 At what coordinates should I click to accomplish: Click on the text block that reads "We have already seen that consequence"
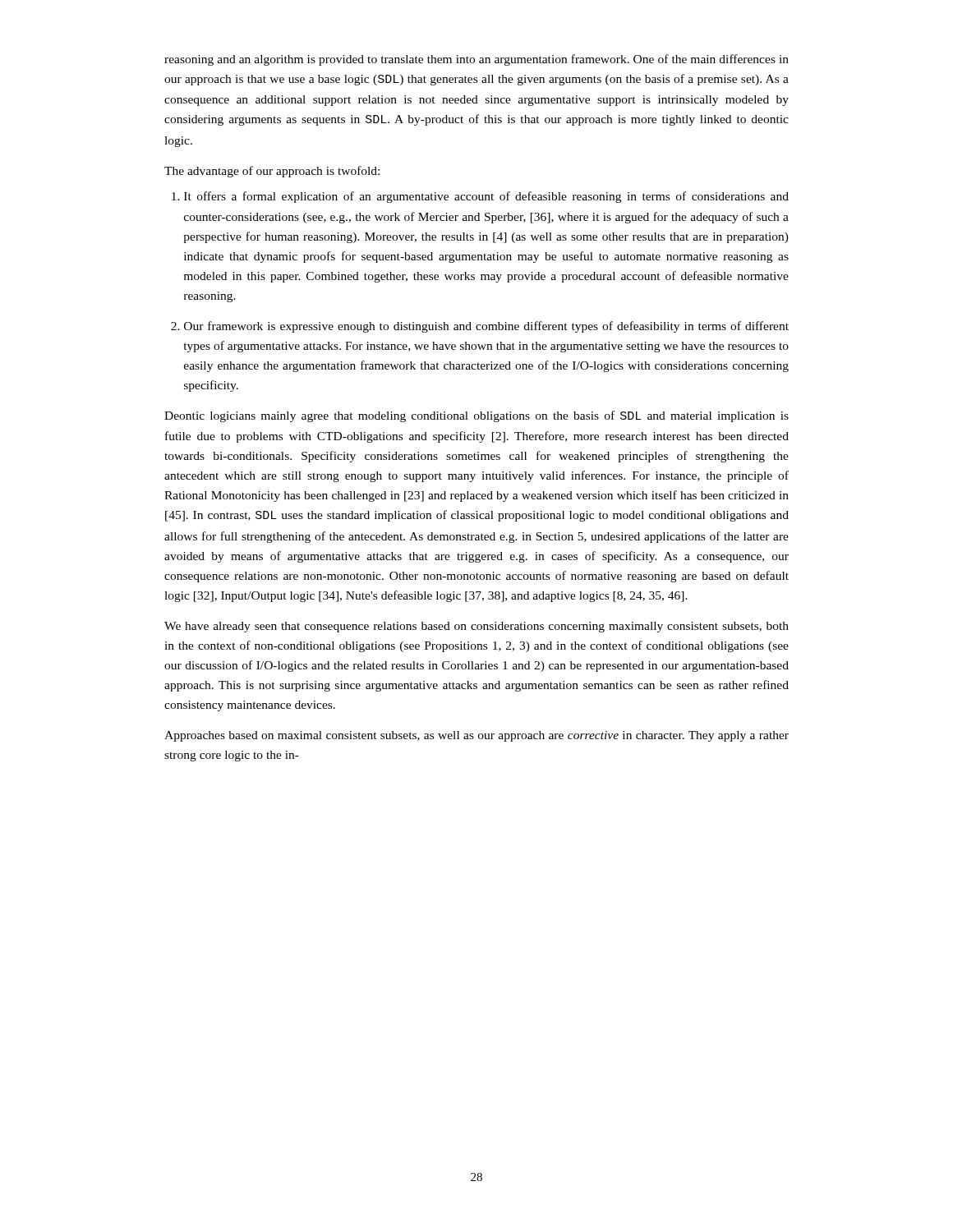pyautogui.click(x=476, y=665)
